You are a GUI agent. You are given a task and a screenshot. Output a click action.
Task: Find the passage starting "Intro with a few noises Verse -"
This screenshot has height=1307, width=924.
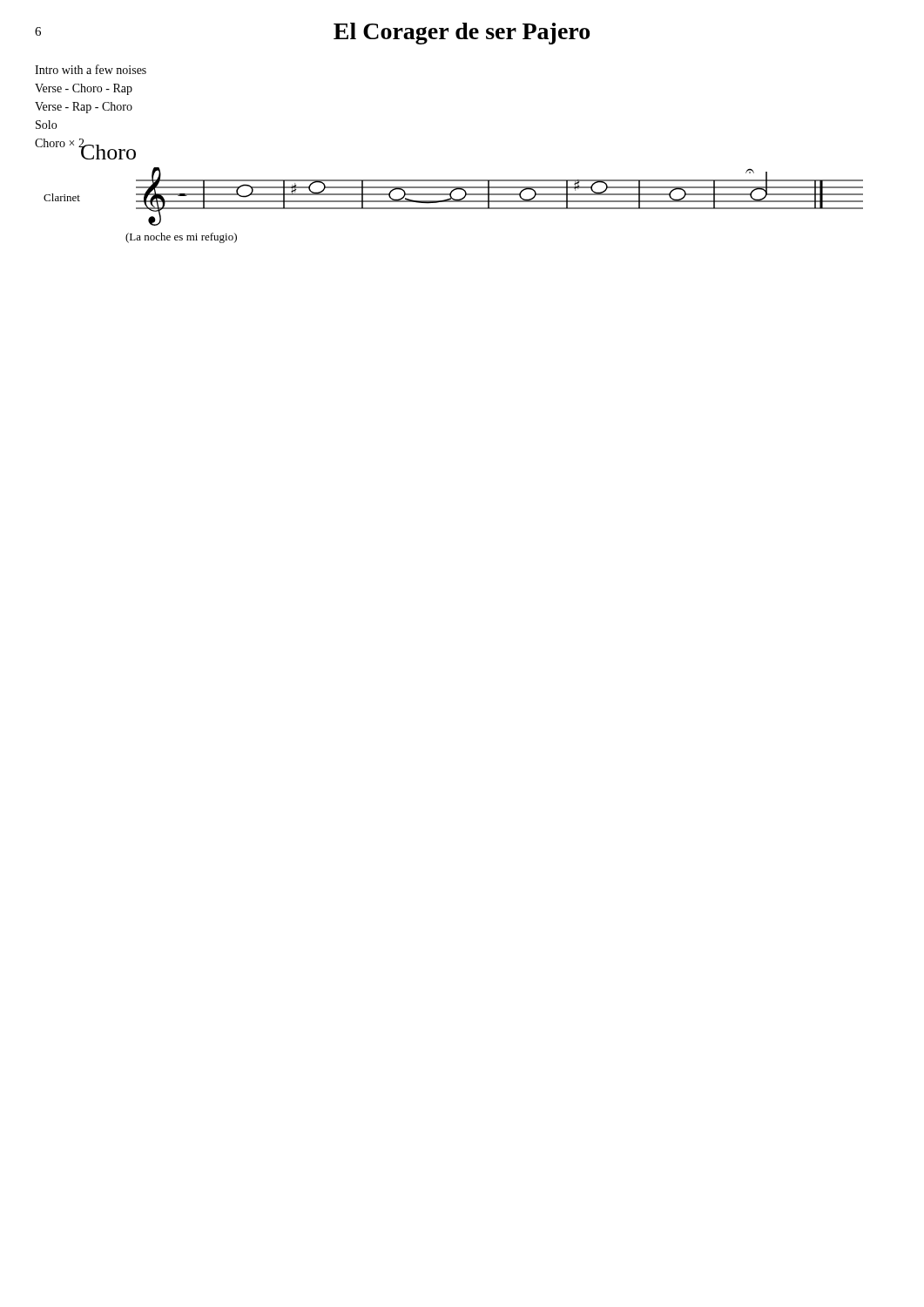[91, 107]
